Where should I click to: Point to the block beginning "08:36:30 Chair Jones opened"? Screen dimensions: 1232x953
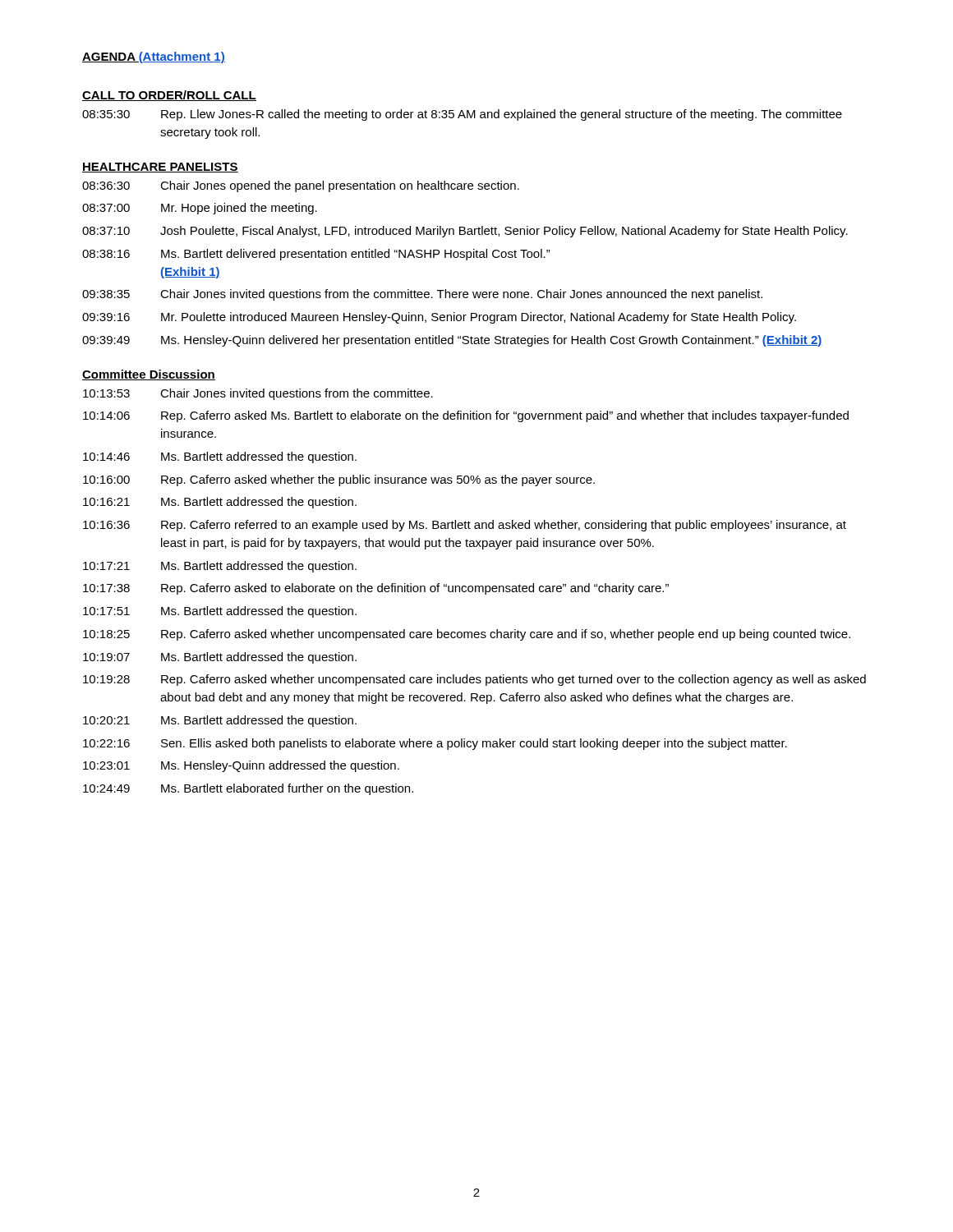coord(476,185)
